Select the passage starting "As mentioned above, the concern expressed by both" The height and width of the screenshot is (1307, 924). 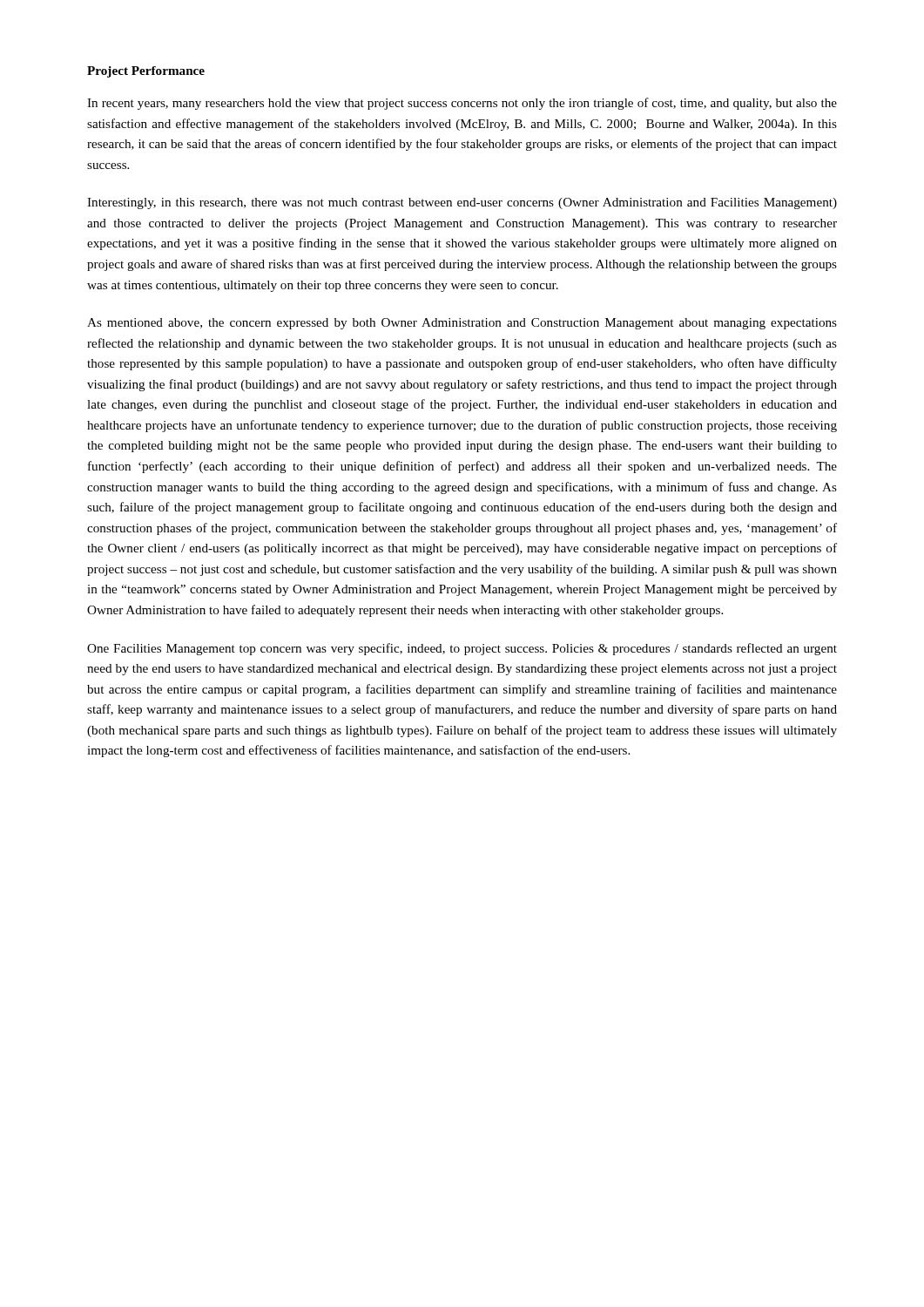point(462,466)
